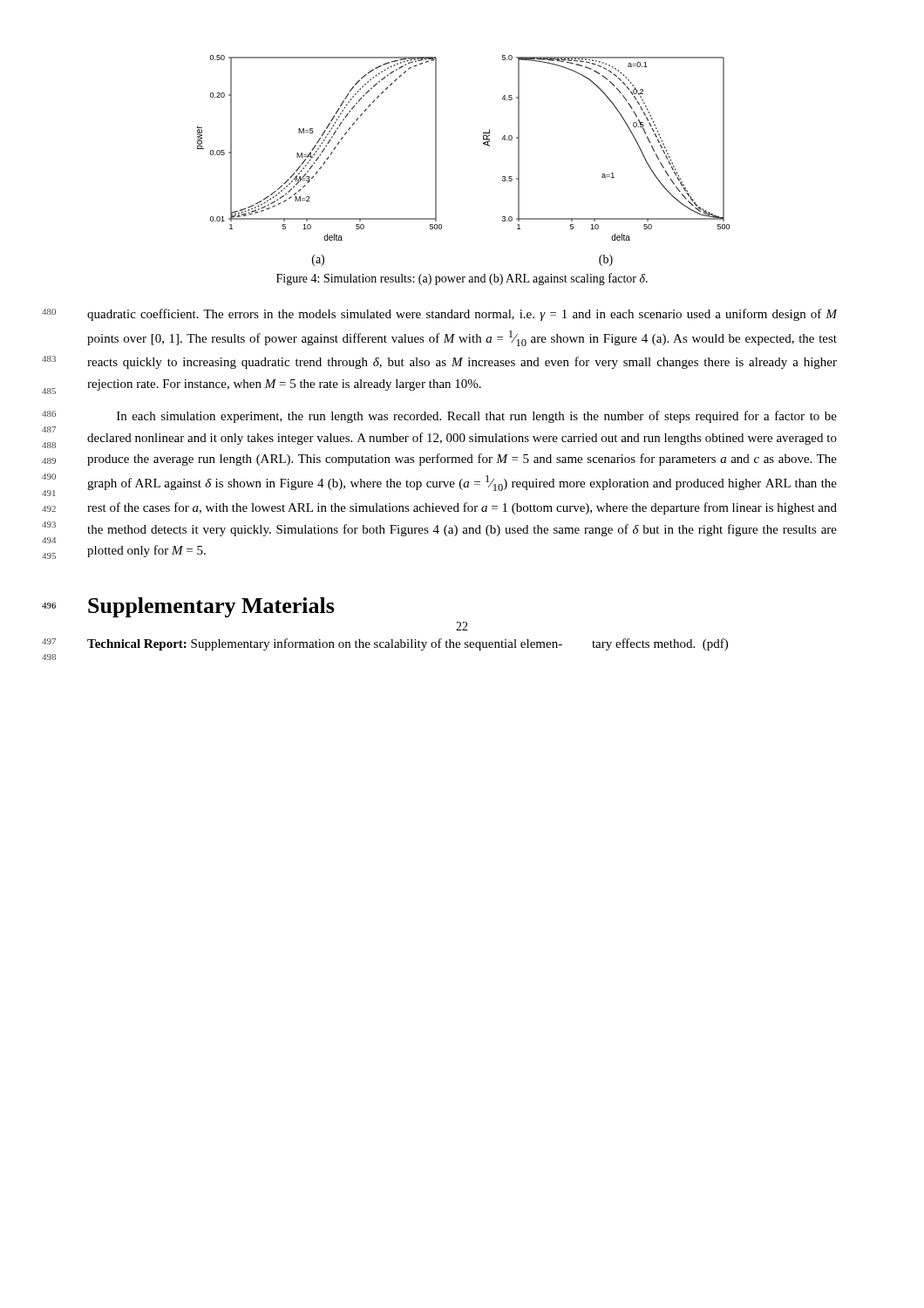
Task: Point to the caption beginning "Figure 4: Simulation results: (a) power and"
Action: pyautogui.click(x=462, y=279)
